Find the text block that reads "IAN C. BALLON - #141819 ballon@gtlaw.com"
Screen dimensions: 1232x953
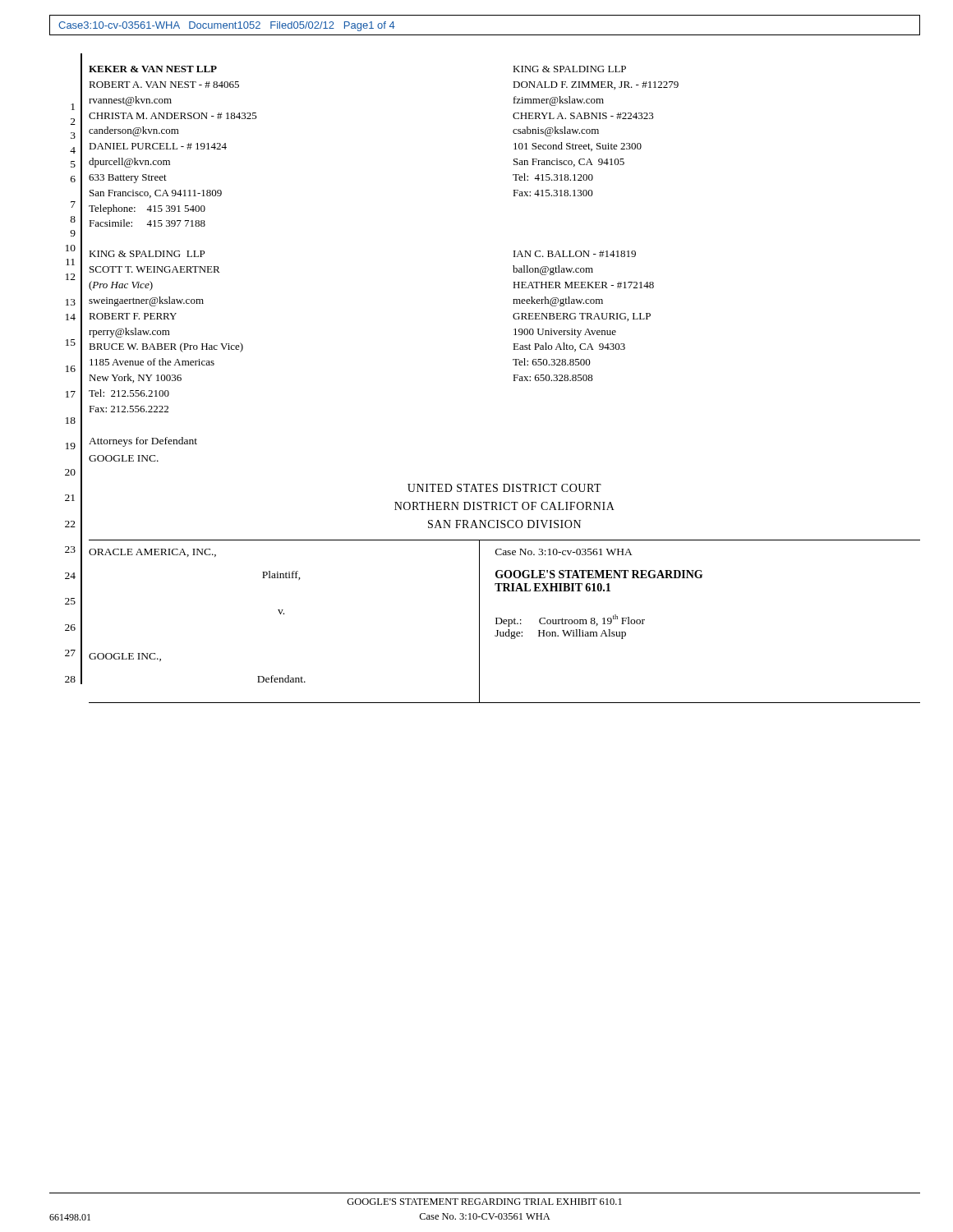(x=583, y=316)
